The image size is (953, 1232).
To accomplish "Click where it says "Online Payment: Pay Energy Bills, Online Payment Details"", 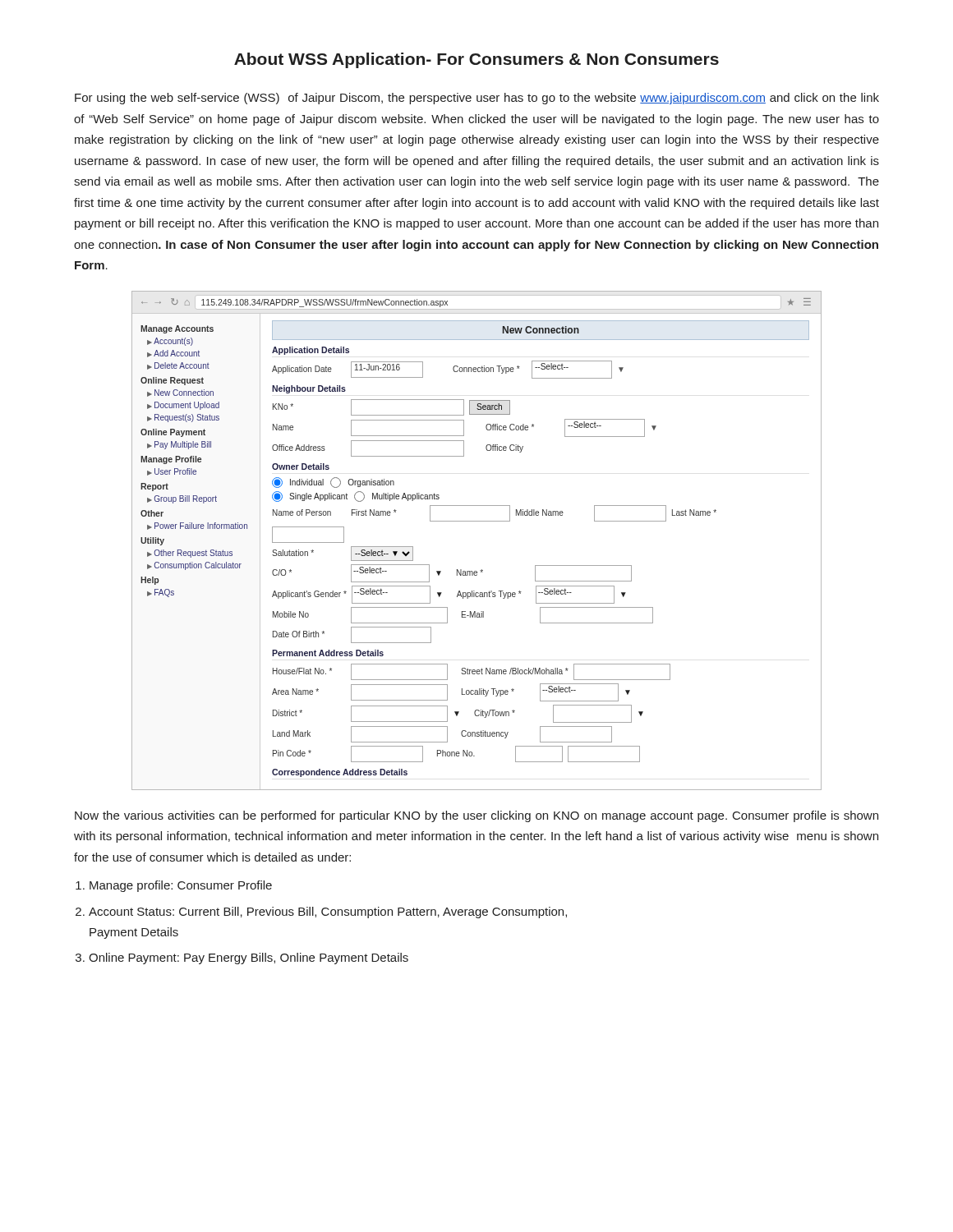I will point(249,957).
